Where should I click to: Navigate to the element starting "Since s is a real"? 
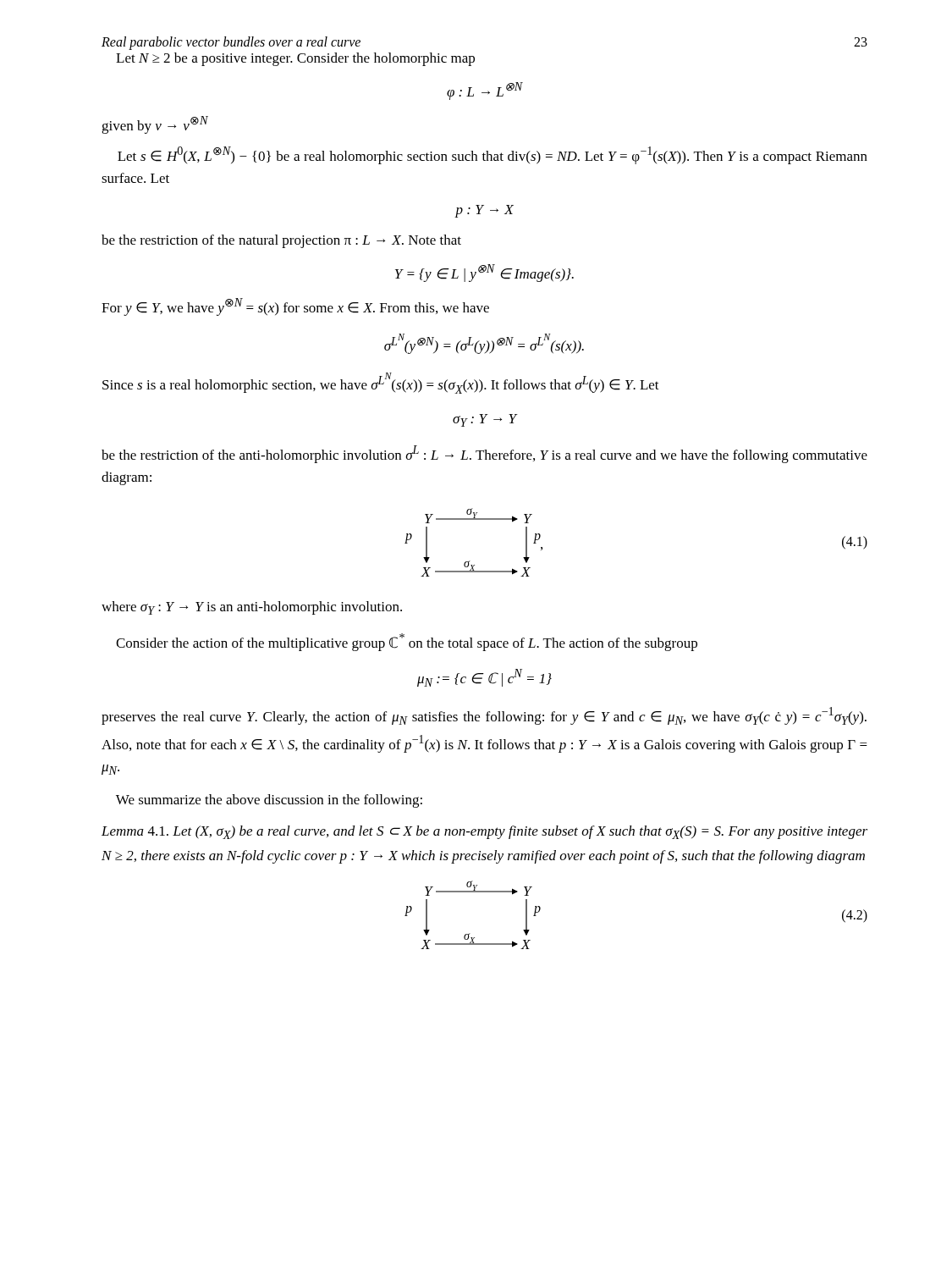[380, 383]
